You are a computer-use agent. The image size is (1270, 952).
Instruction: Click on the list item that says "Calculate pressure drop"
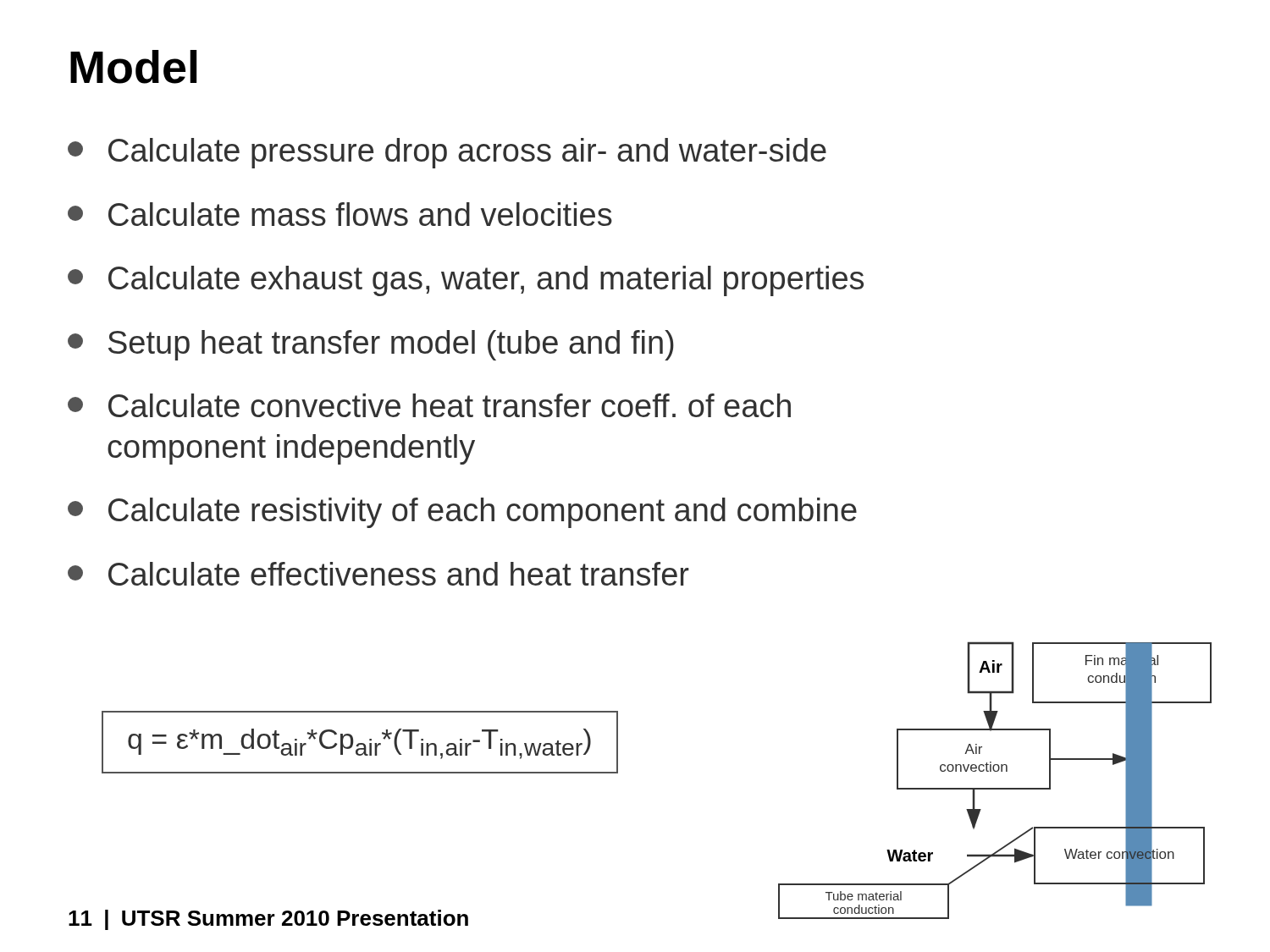pyautogui.click(x=618, y=151)
